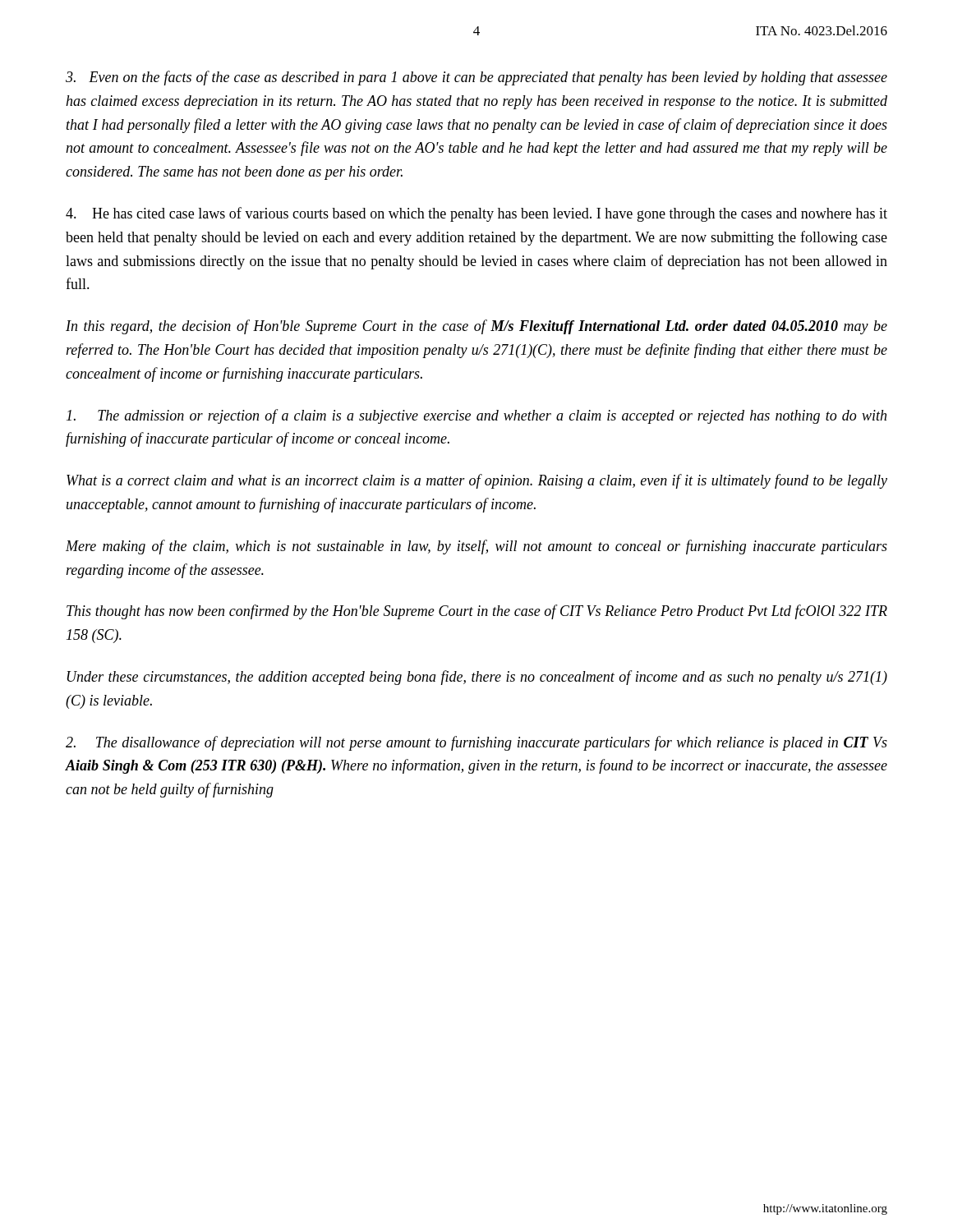Find the passage starting "Mere making of the claim,"
The height and width of the screenshot is (1232, 953).
pos(476,558)
